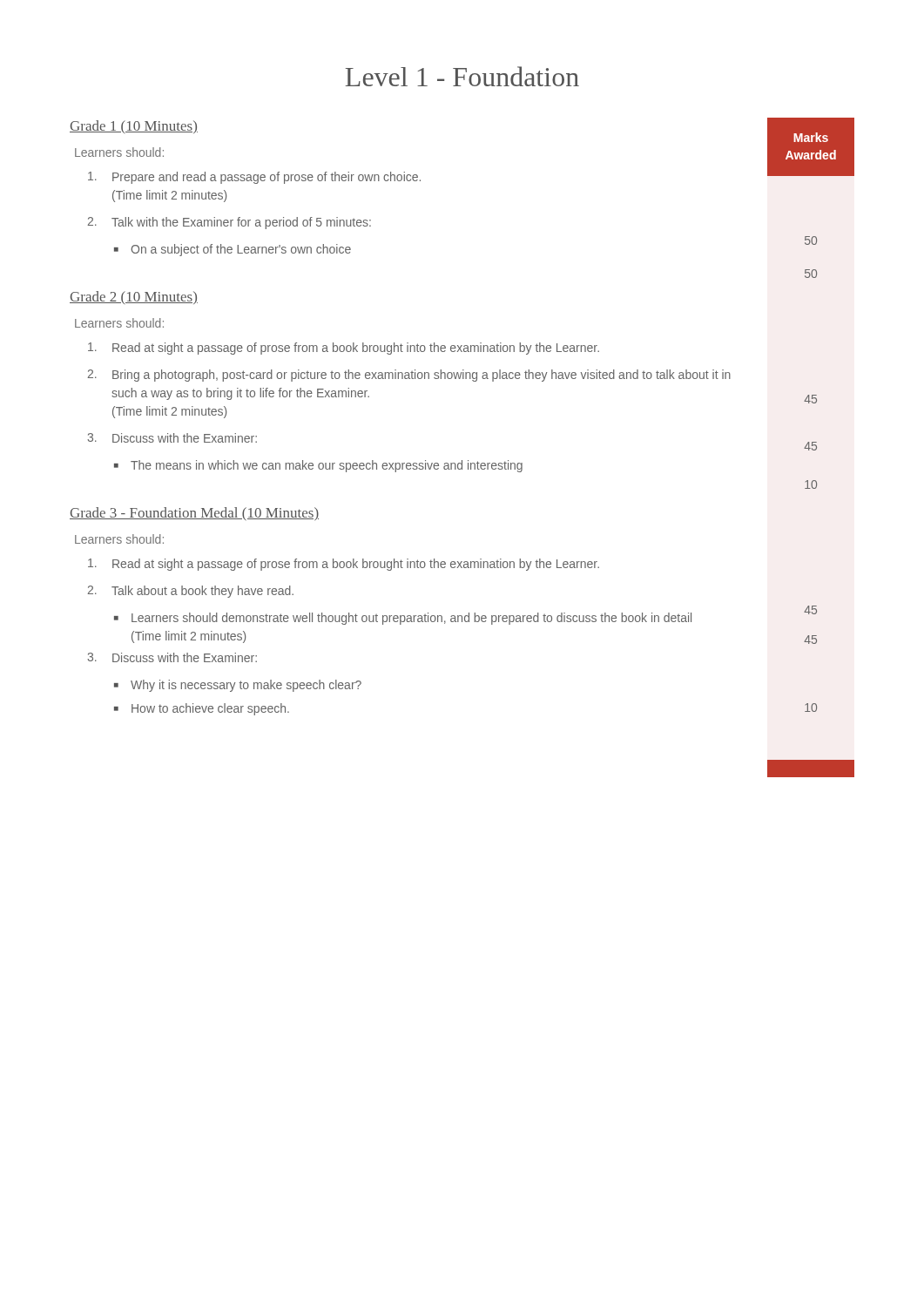Image resolution: width=924 pixels, height=1307 pixels.
Task: Select the list item that says "2. Talk about"
Action: point(191,592)
